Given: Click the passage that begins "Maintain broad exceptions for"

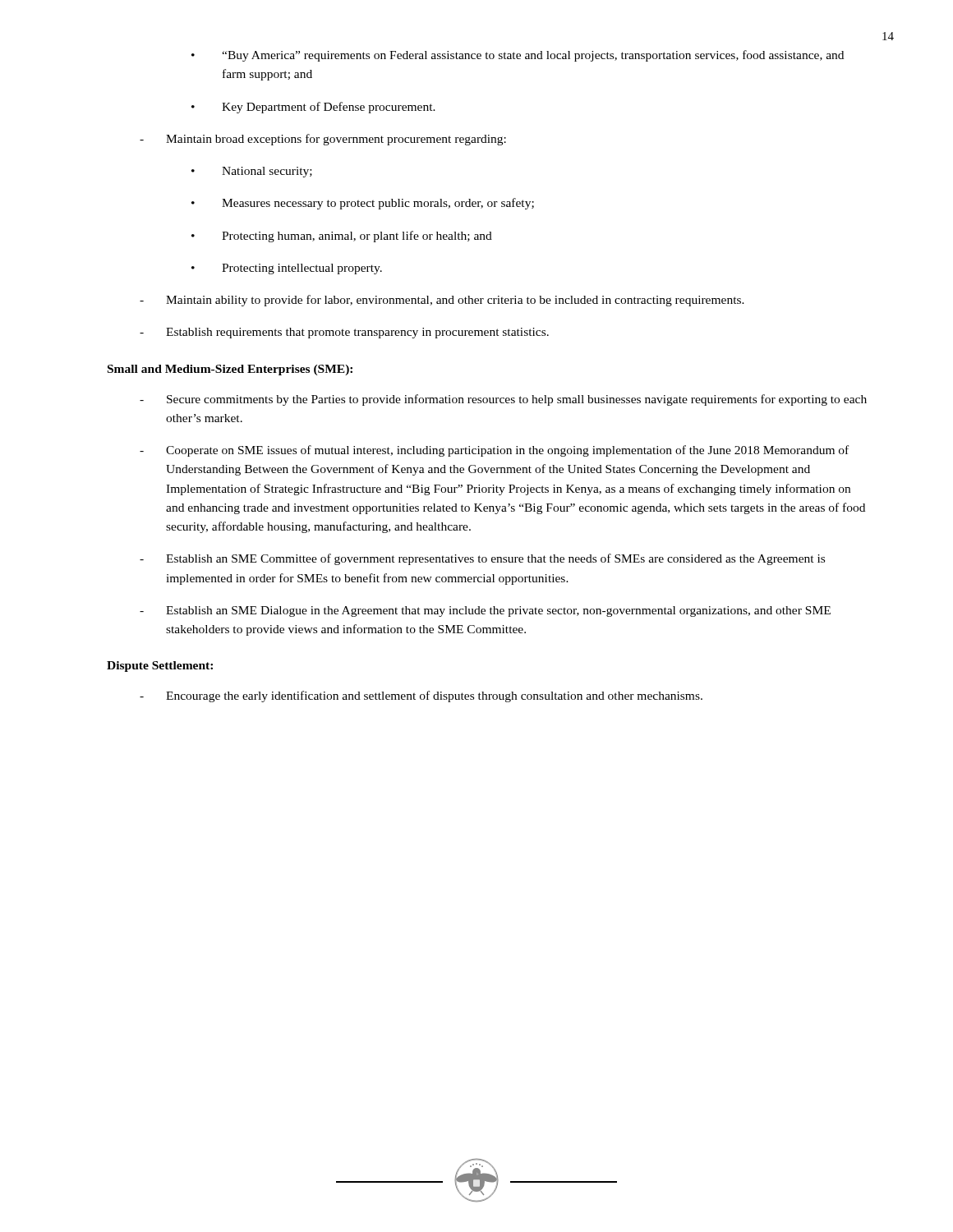Looking at the screenshot, I should tap(336, 138).
